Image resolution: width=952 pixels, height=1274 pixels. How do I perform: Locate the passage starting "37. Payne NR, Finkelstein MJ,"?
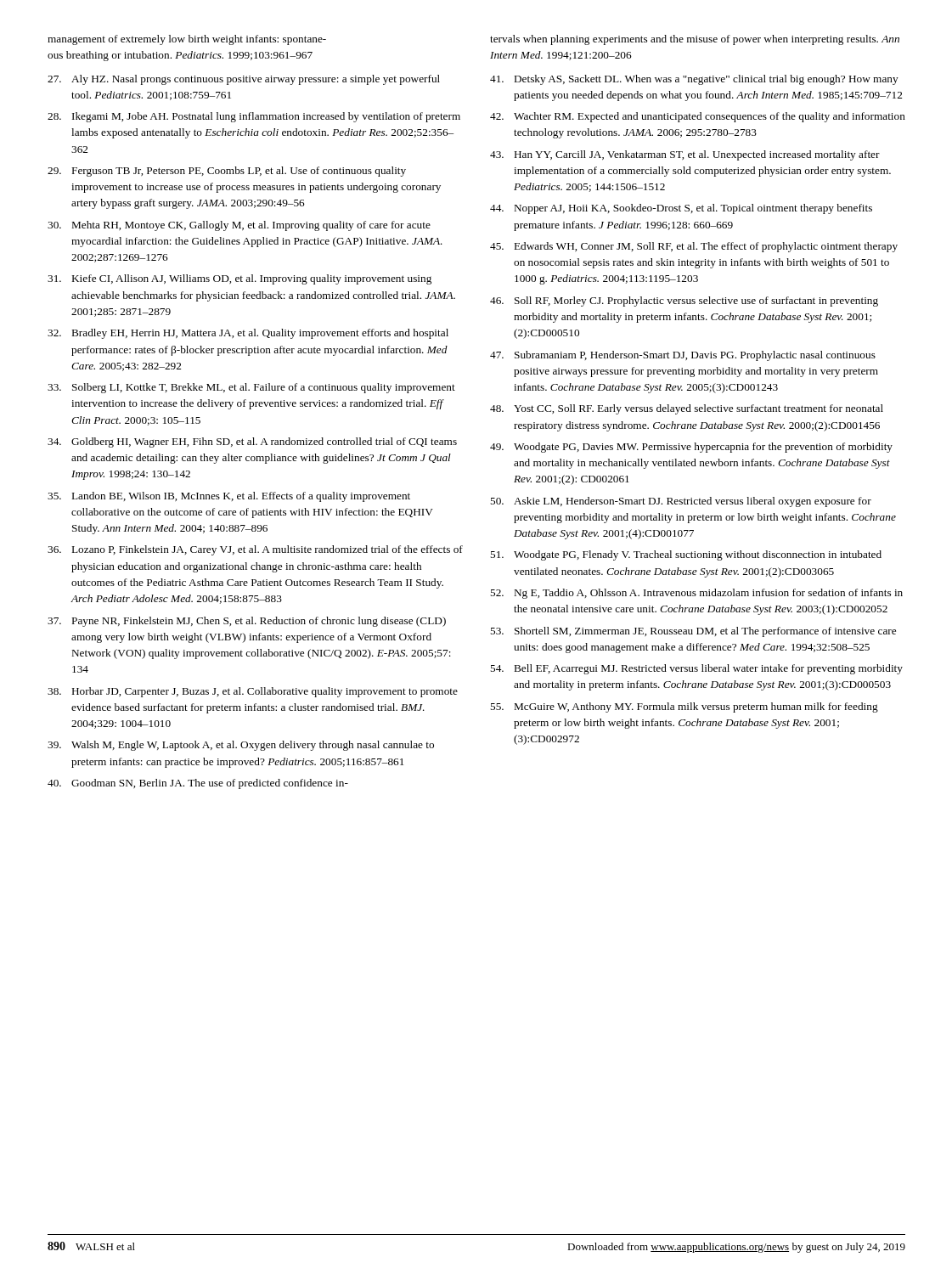(255, 645)
